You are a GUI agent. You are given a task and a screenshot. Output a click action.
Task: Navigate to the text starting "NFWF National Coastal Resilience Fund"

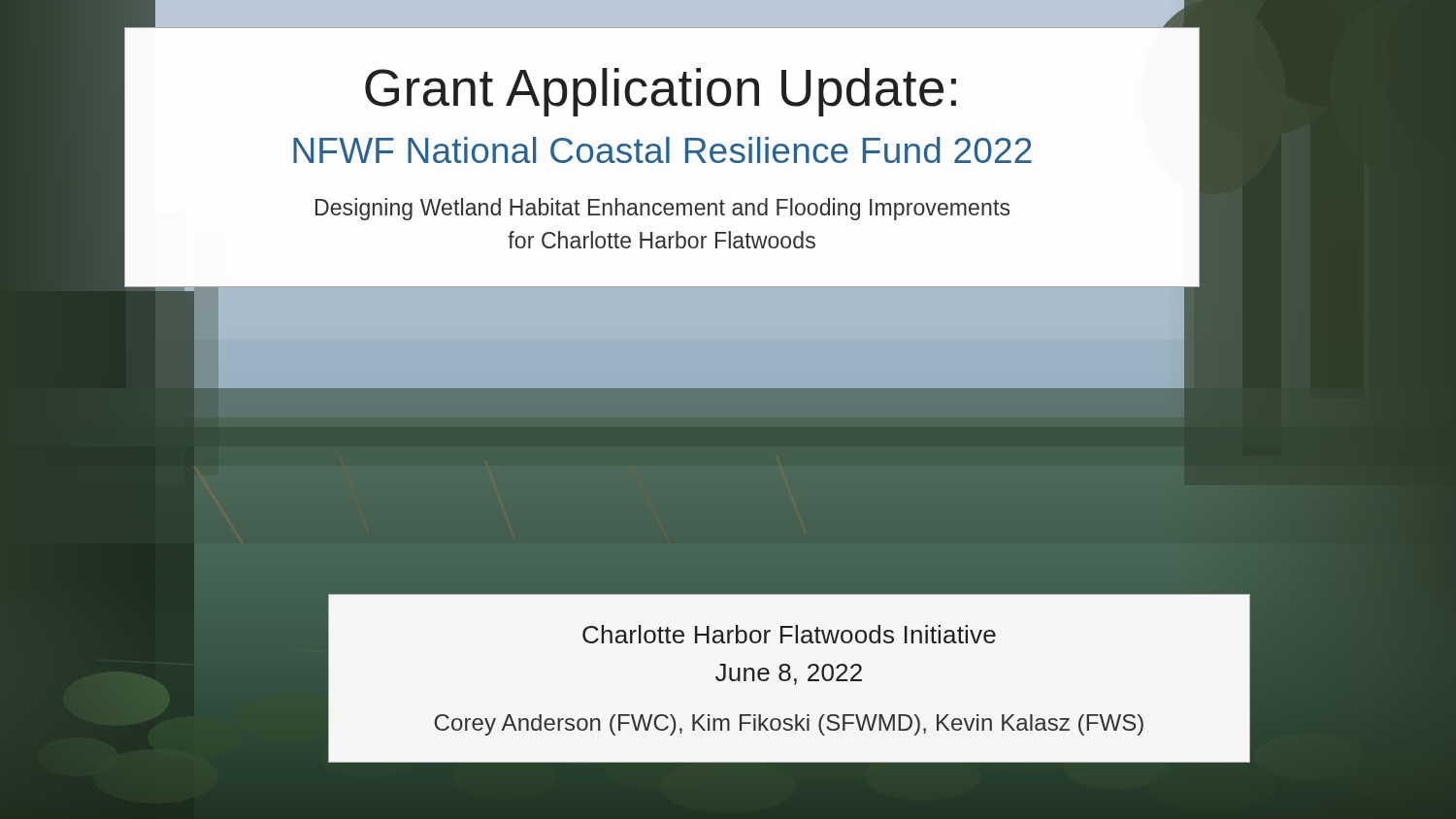click(x=662, y=151)
